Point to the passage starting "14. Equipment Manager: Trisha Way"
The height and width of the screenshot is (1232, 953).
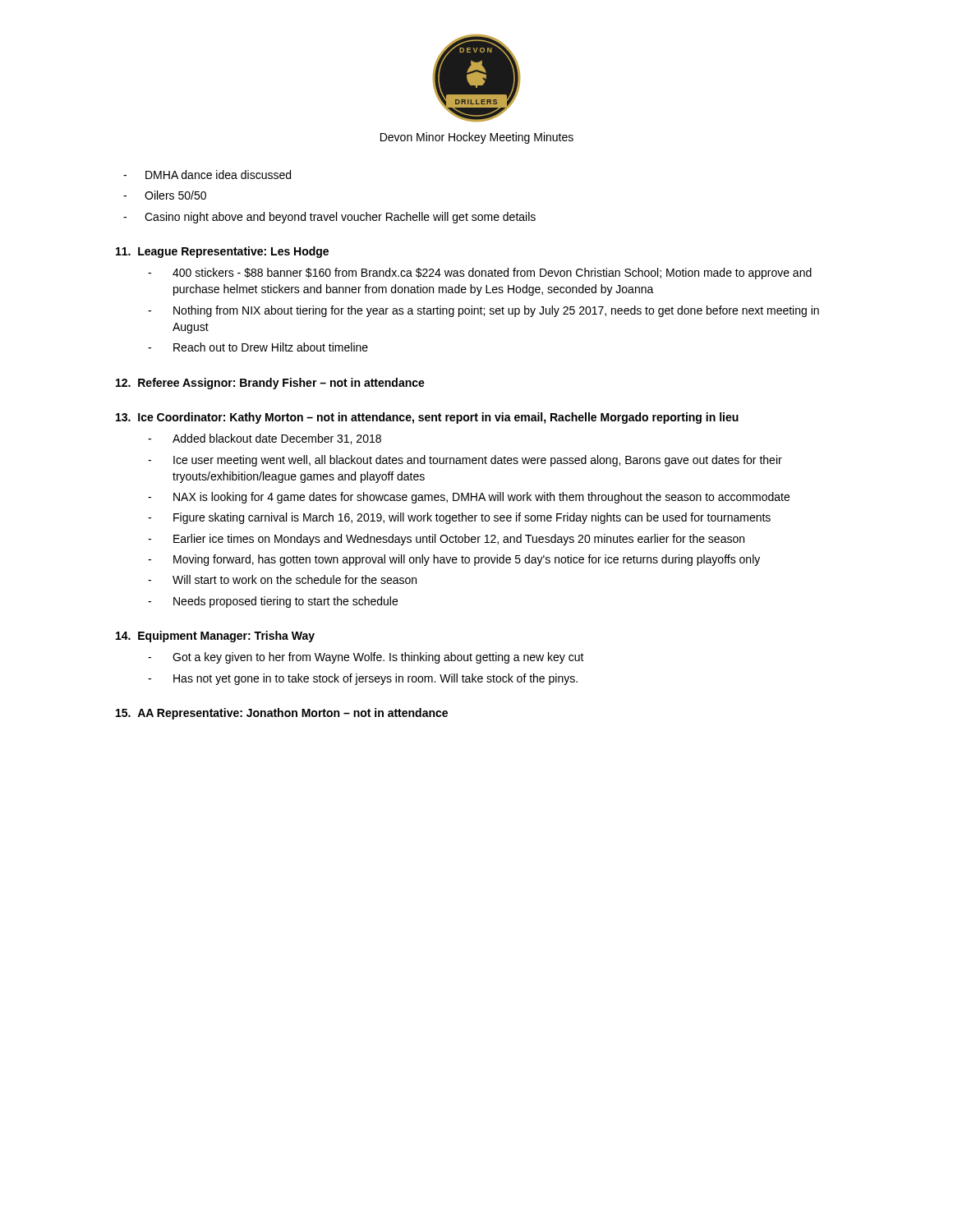tap(215, 636)
